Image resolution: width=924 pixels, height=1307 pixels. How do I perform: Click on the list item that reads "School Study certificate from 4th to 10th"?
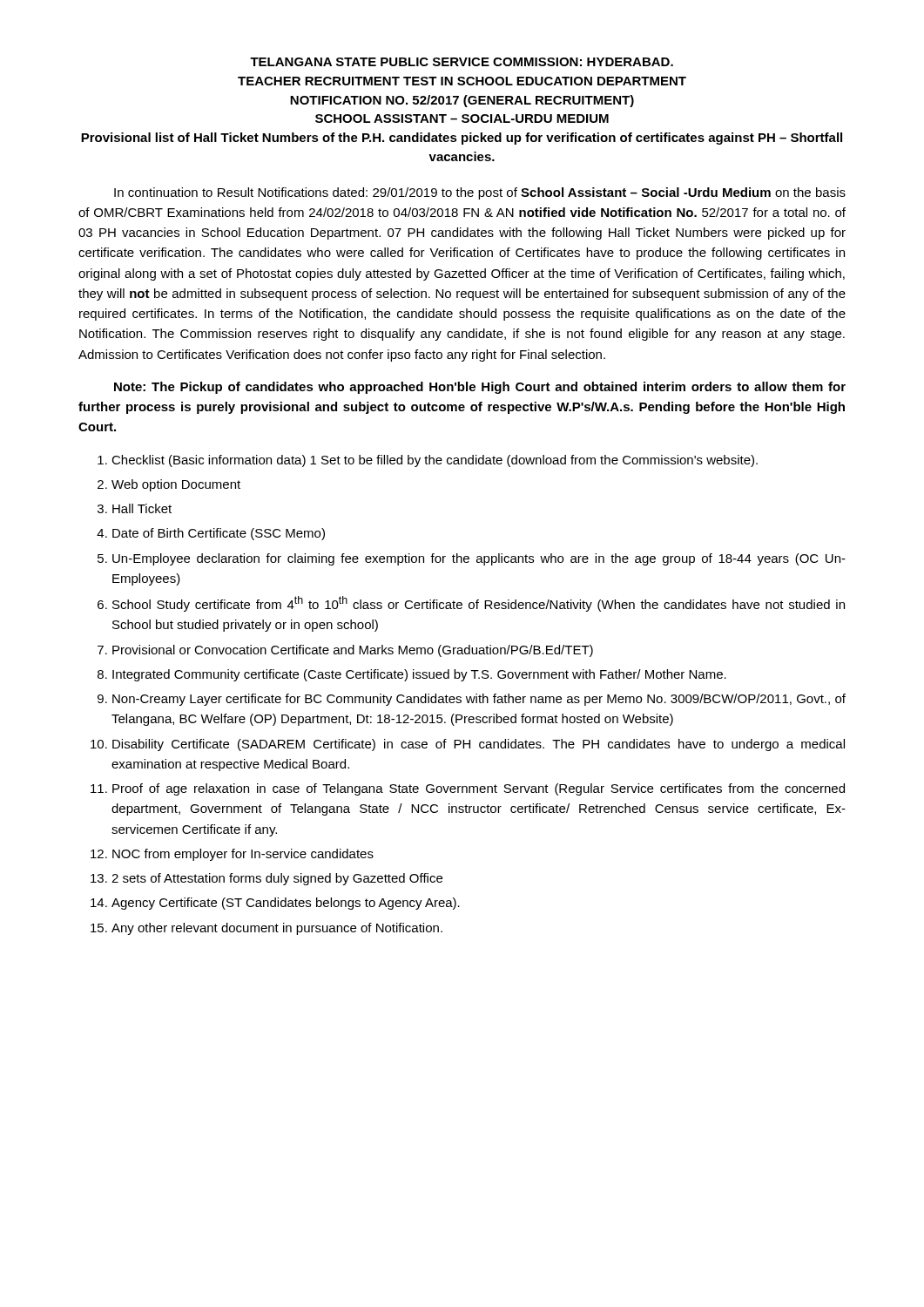click(x=479, y=614)
